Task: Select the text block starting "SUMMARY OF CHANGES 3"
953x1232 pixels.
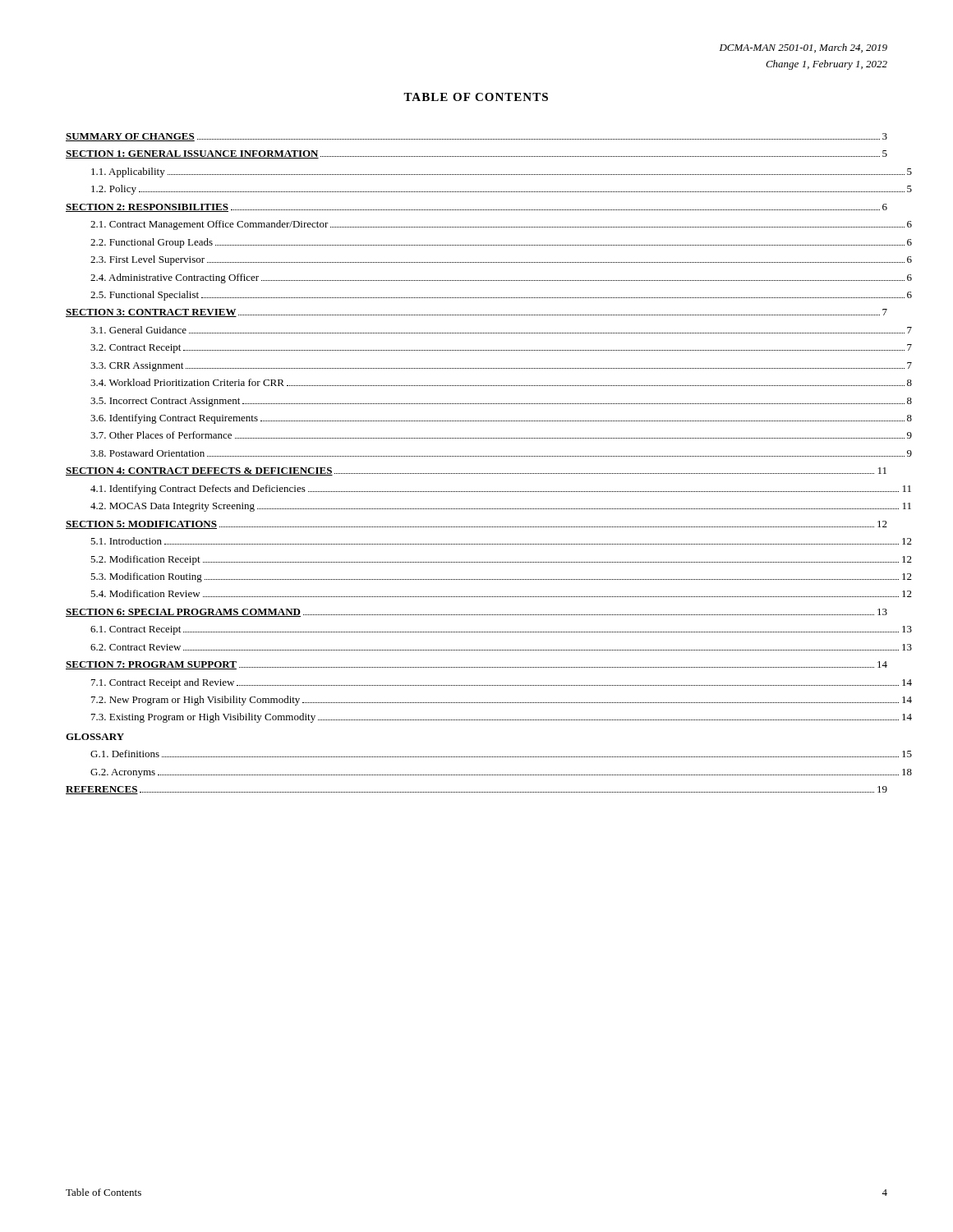Action: pyautogui.click(x=476, y=136)
